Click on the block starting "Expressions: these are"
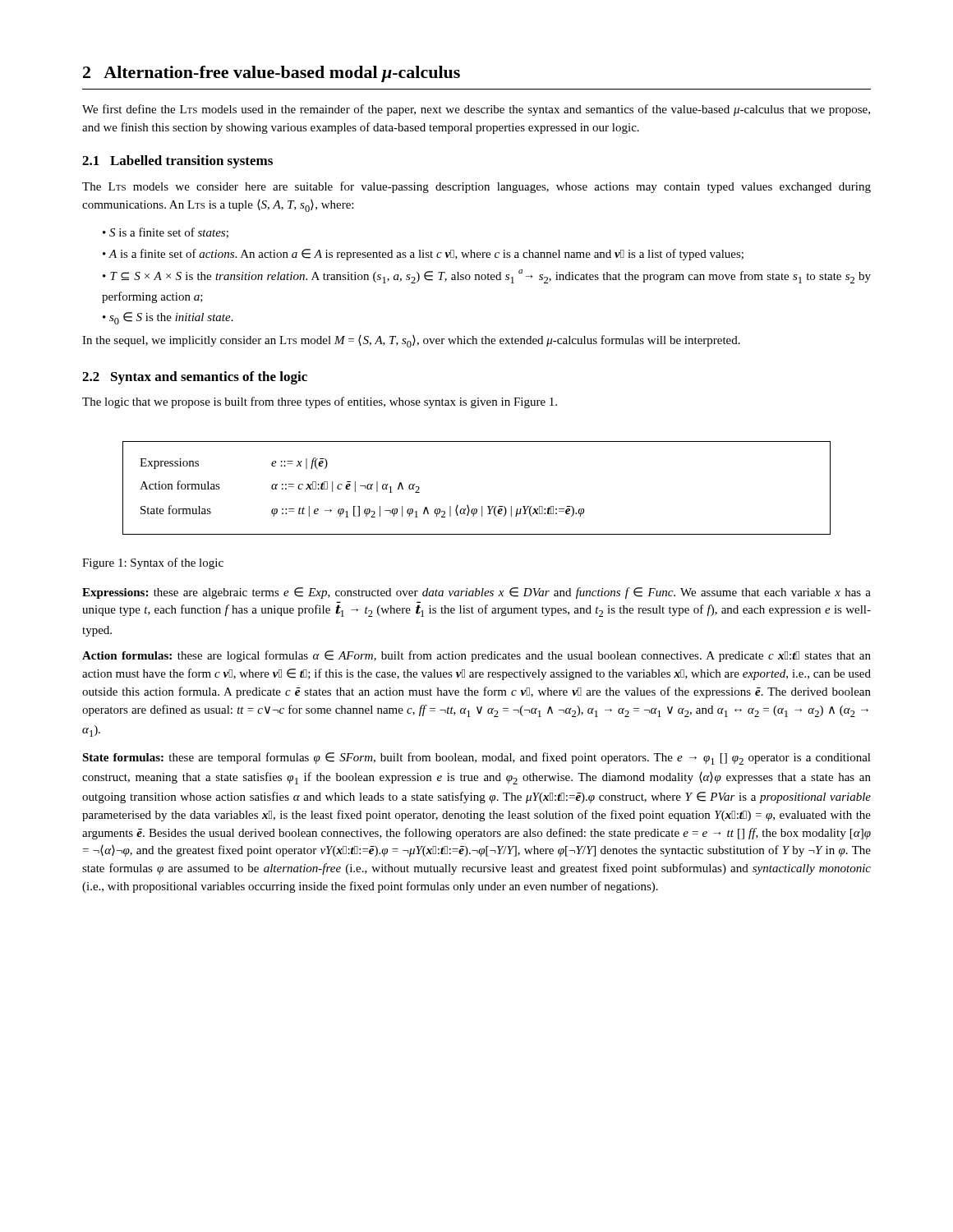The image size is (953, 1232). [x=476, y=612]
